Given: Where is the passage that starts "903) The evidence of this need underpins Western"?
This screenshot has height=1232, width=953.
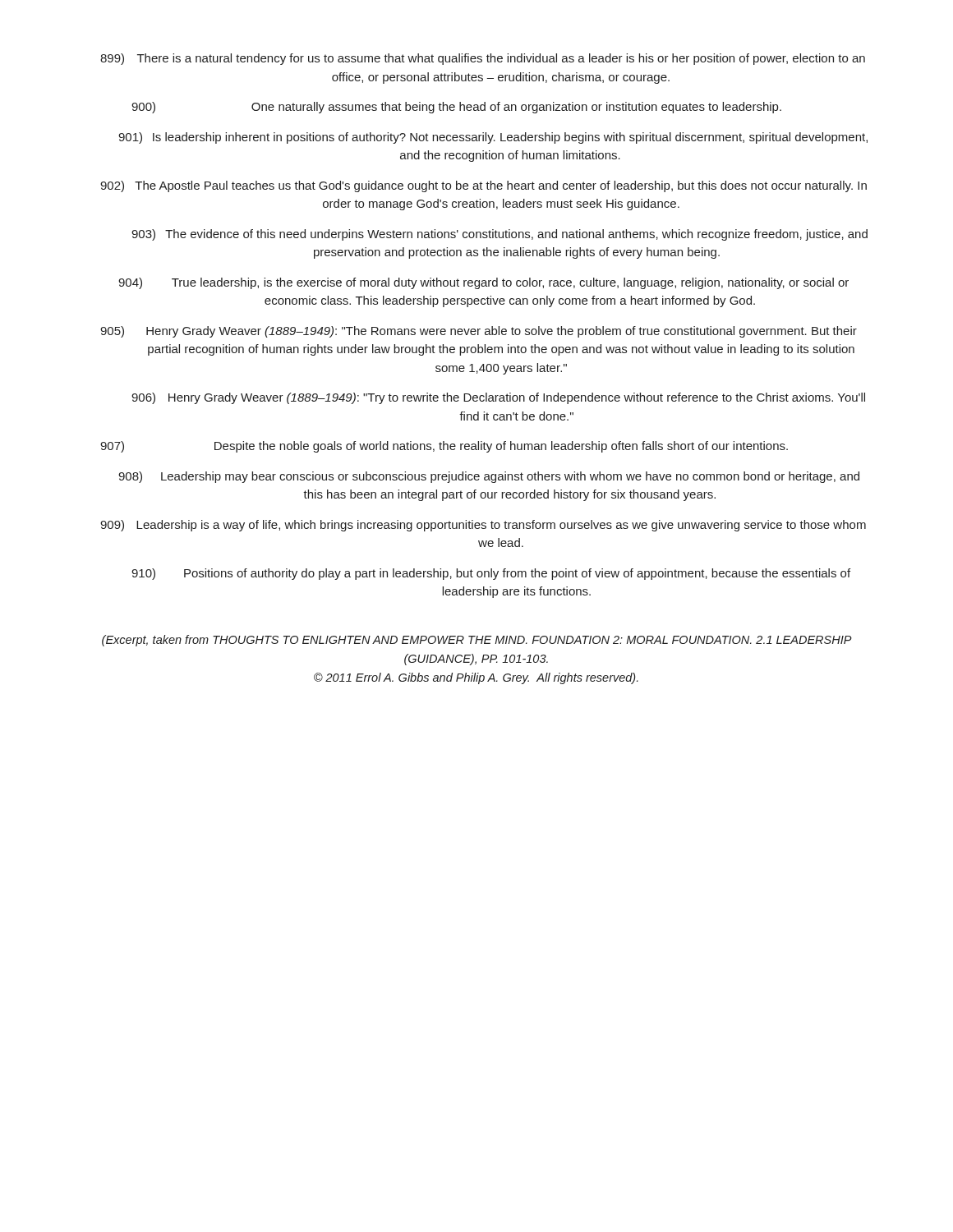Looking at the screenshot, I should [x=489, y=243].
